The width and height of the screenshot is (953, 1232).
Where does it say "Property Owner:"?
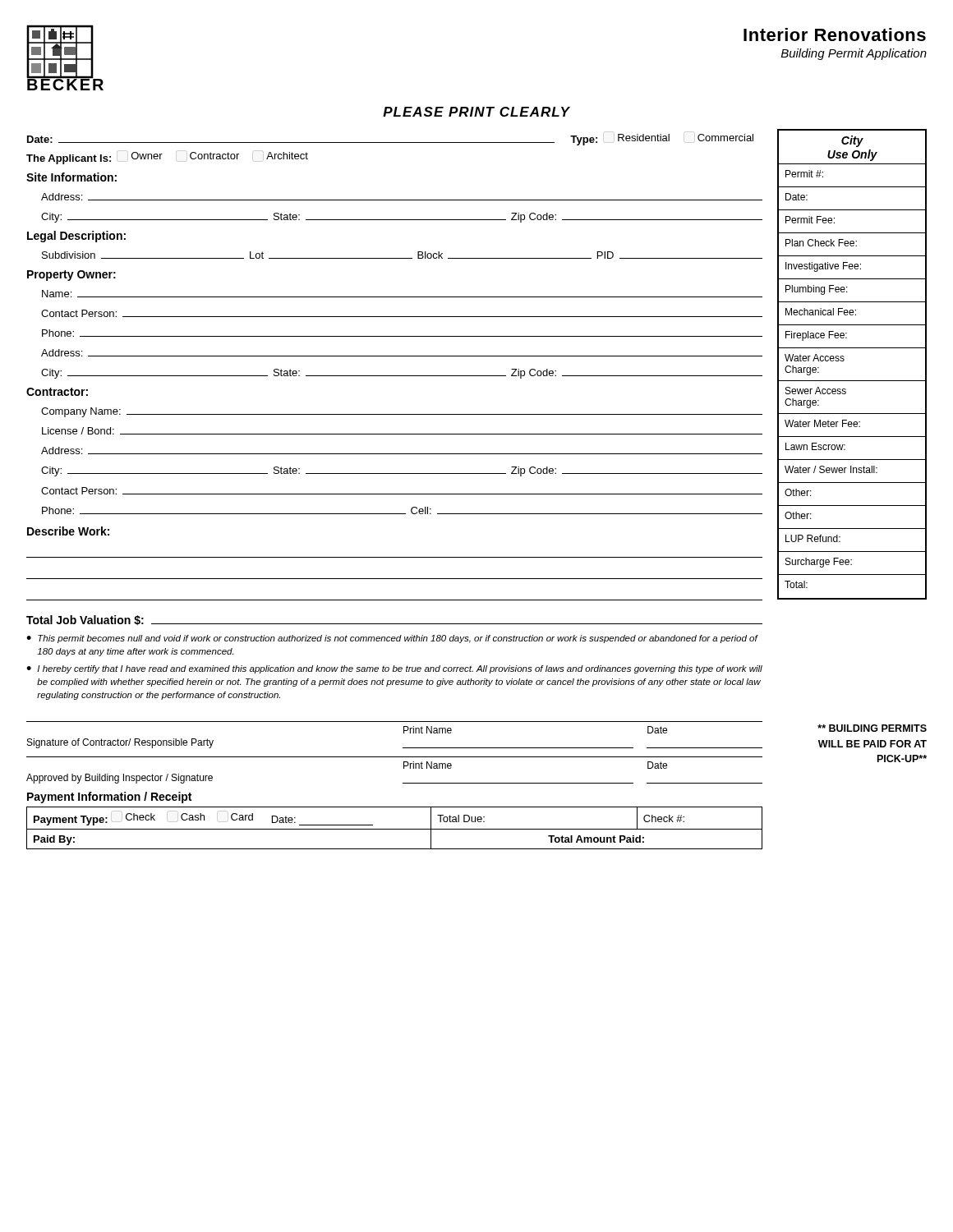coord(71,274)
